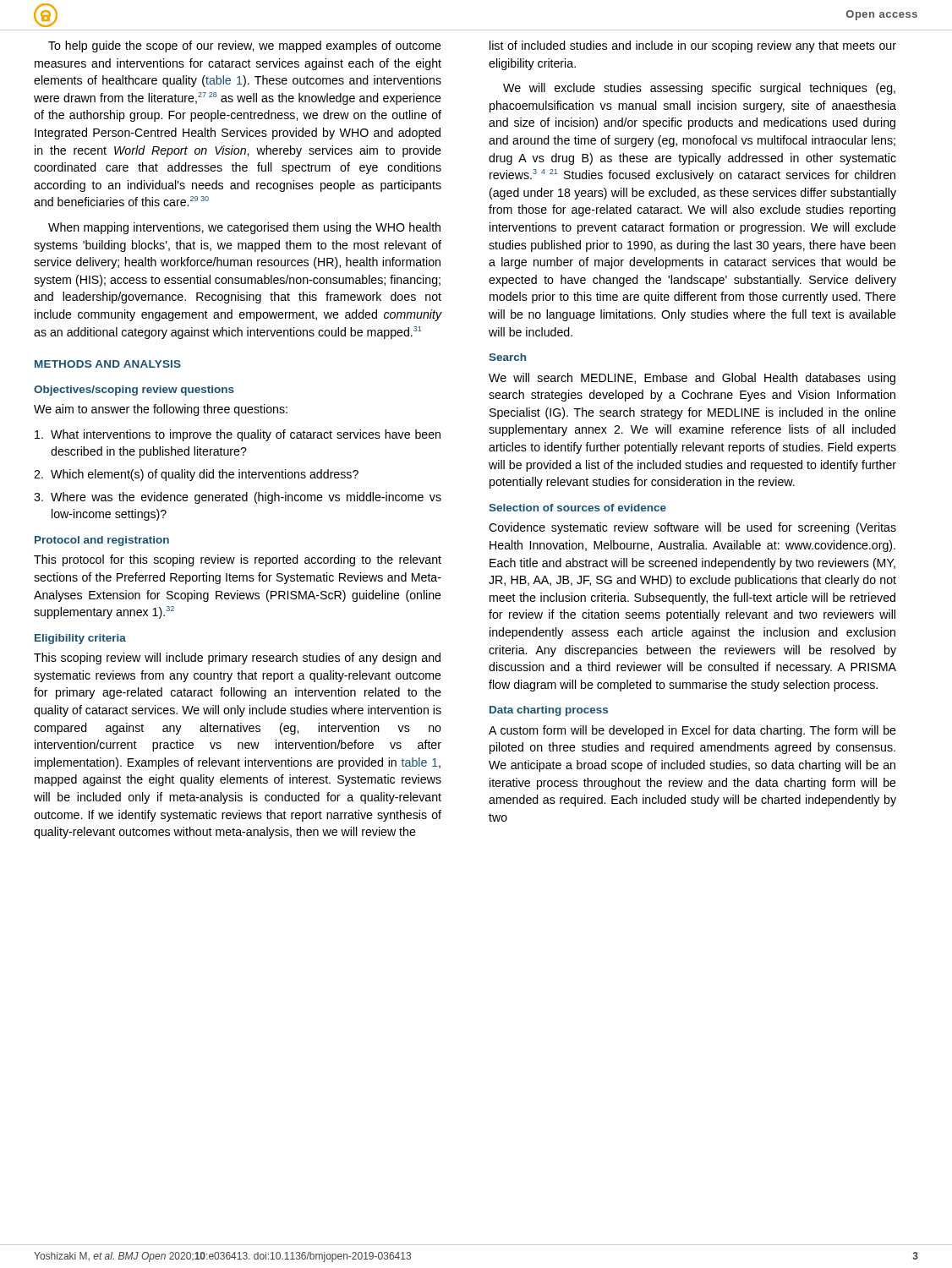
Task: Find the text block that reads "We will exclude studies assessing"
Action: coord(692,210)
